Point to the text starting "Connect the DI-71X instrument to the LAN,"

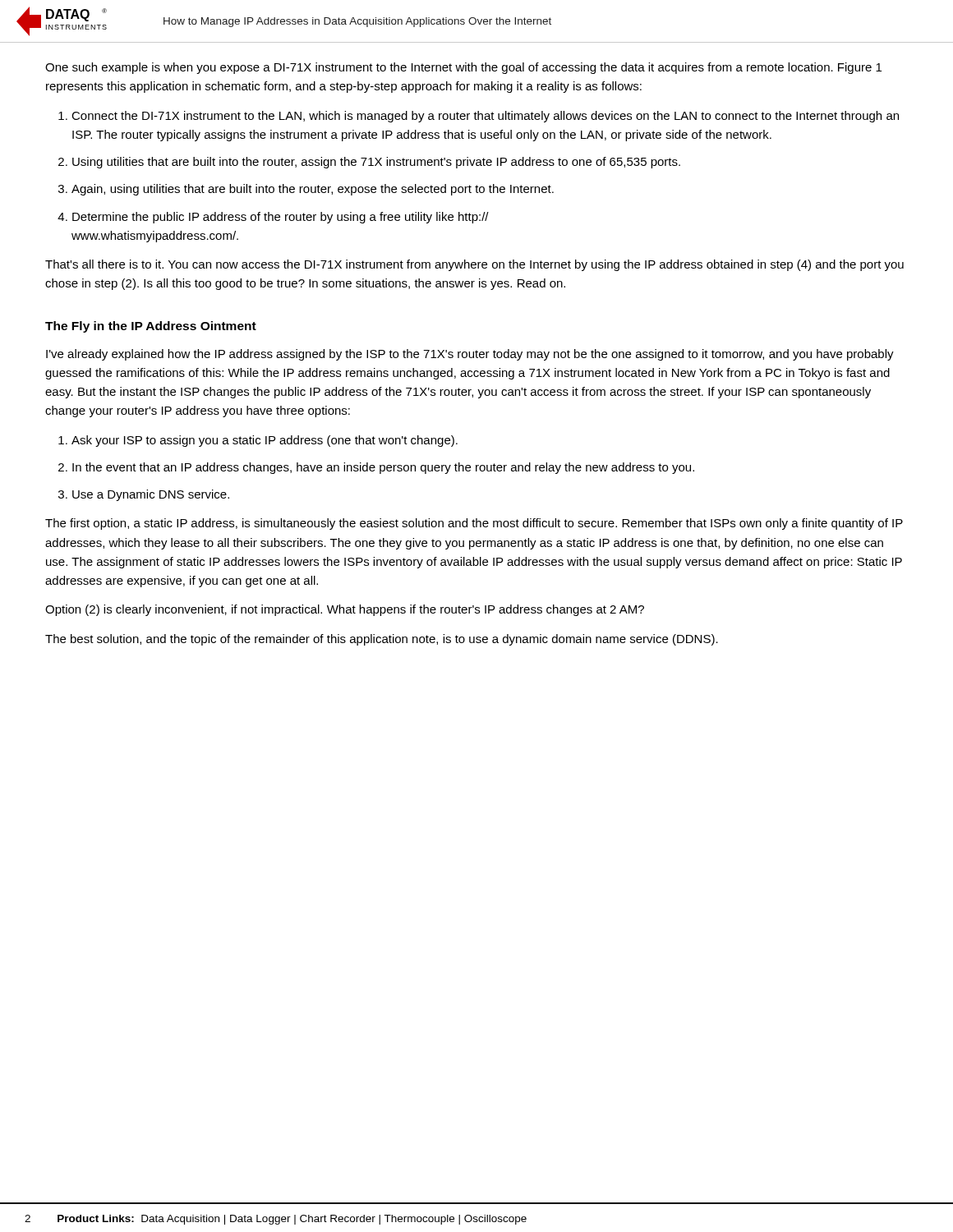[x=490, y=125]
